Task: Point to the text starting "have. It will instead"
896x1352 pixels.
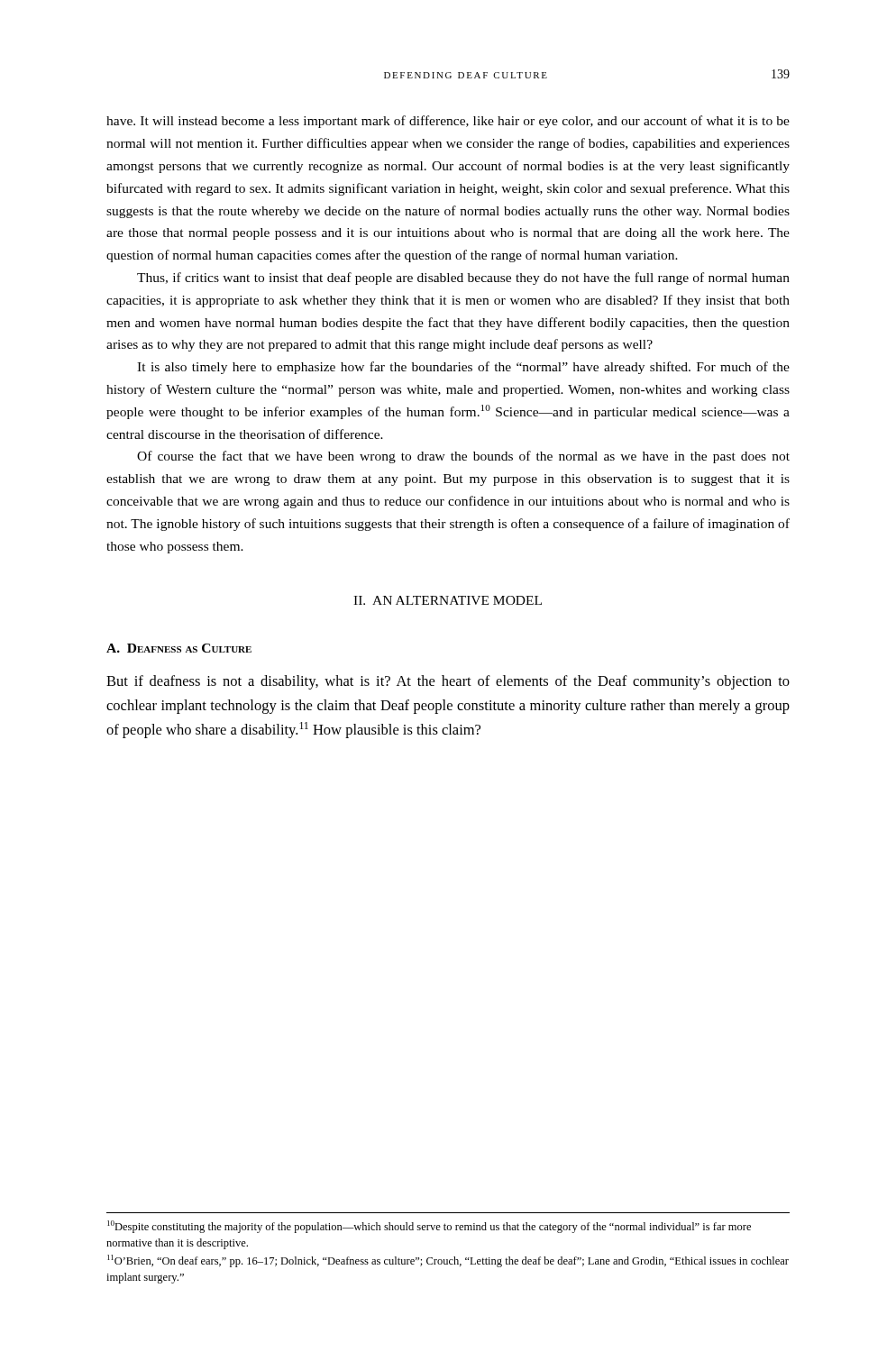Action: click(448, 189)
